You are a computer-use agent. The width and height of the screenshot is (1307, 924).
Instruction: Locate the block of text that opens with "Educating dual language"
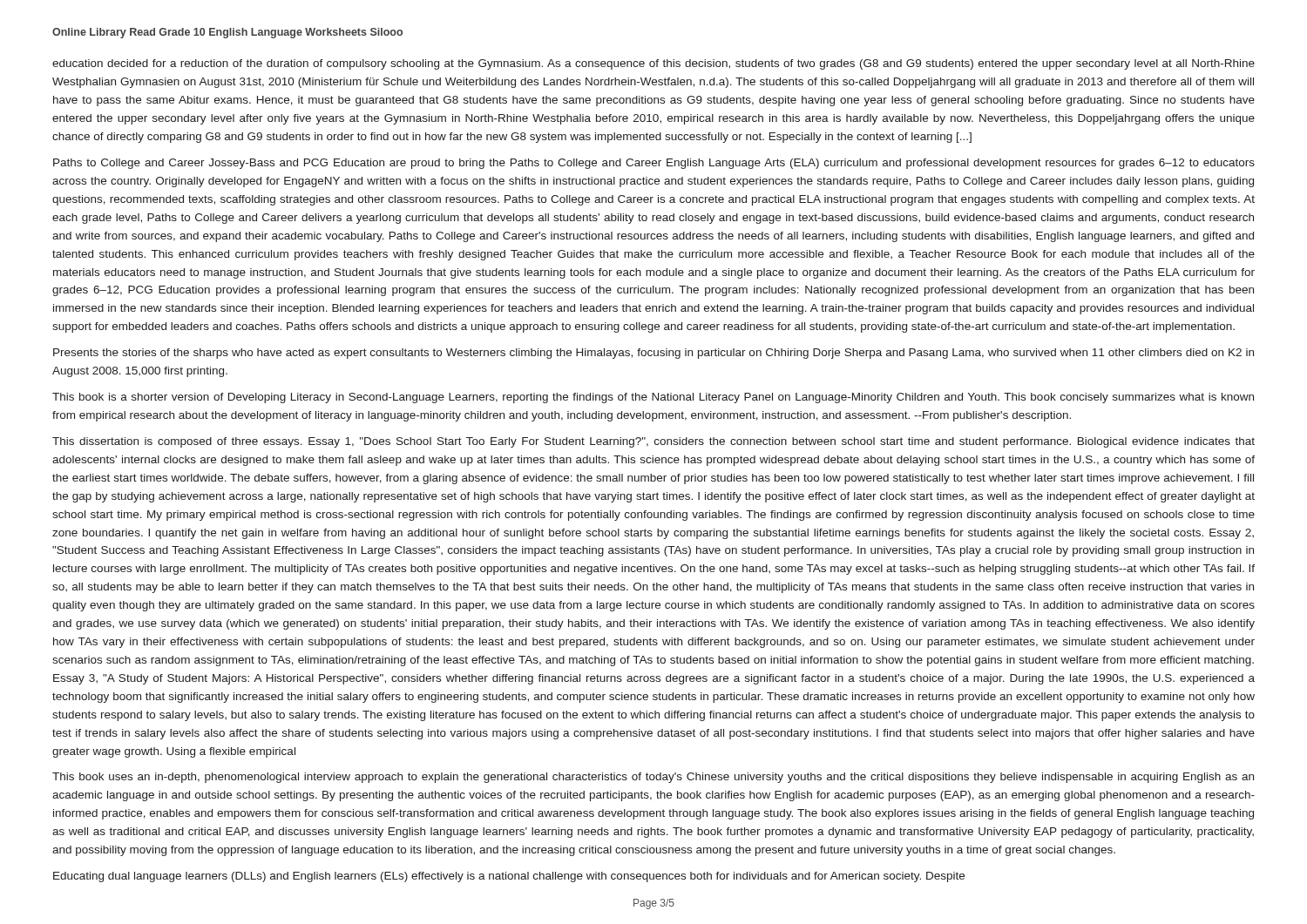(x=509, y=876)
